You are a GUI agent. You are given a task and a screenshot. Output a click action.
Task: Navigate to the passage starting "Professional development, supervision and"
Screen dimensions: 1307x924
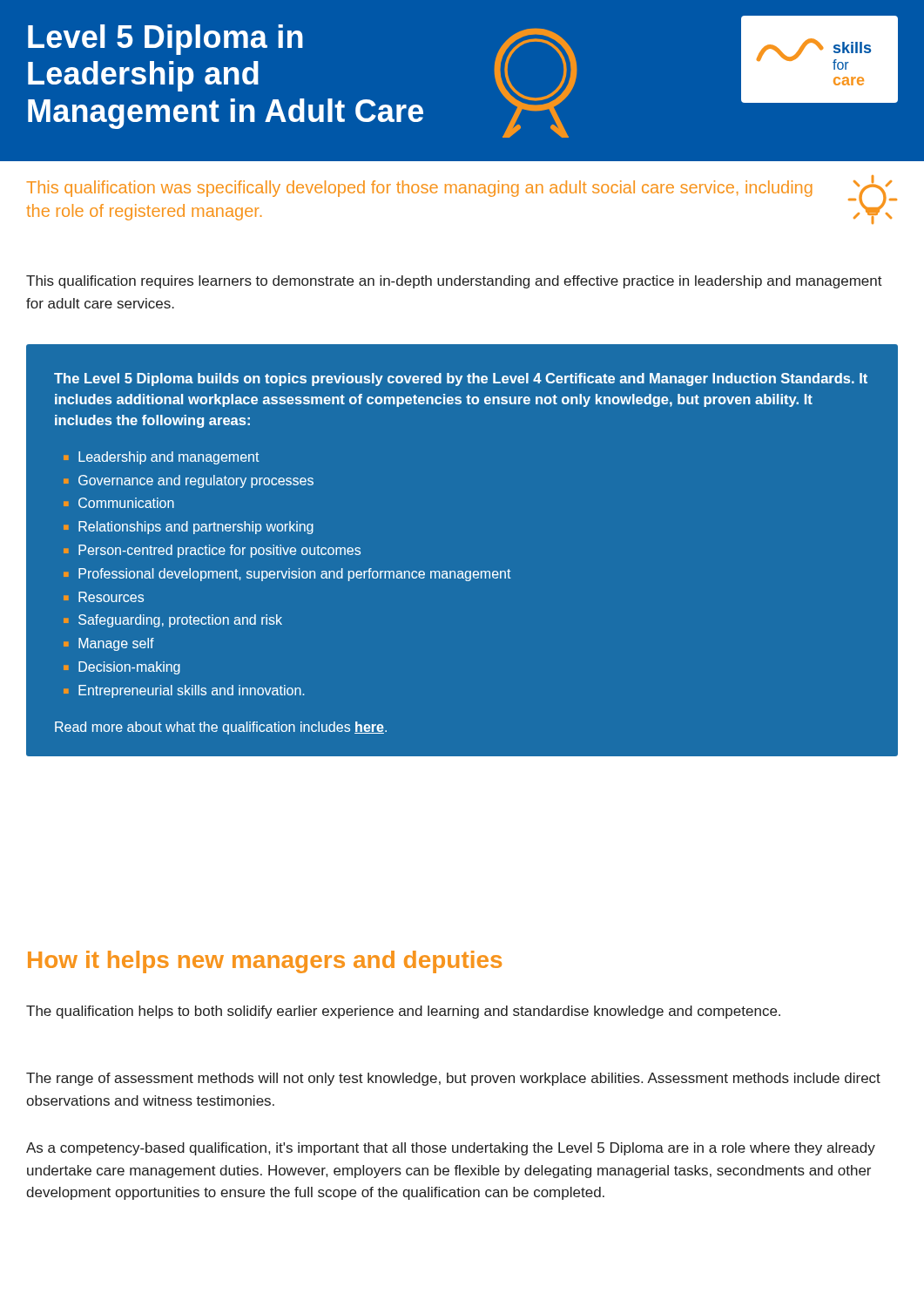coord(294,574)
